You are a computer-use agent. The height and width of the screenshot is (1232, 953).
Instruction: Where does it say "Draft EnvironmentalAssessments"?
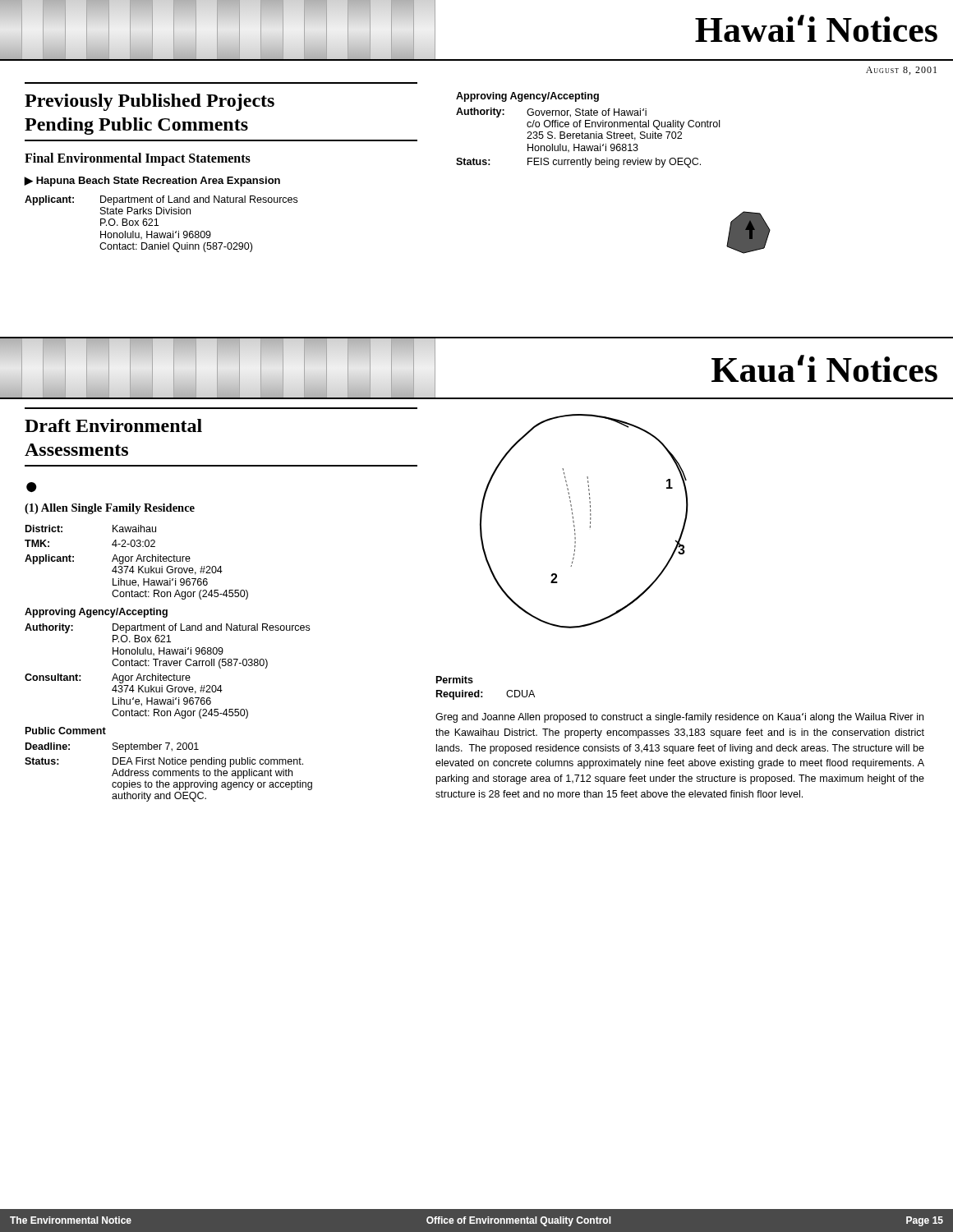pyautogui.click(x=114, y=437)
